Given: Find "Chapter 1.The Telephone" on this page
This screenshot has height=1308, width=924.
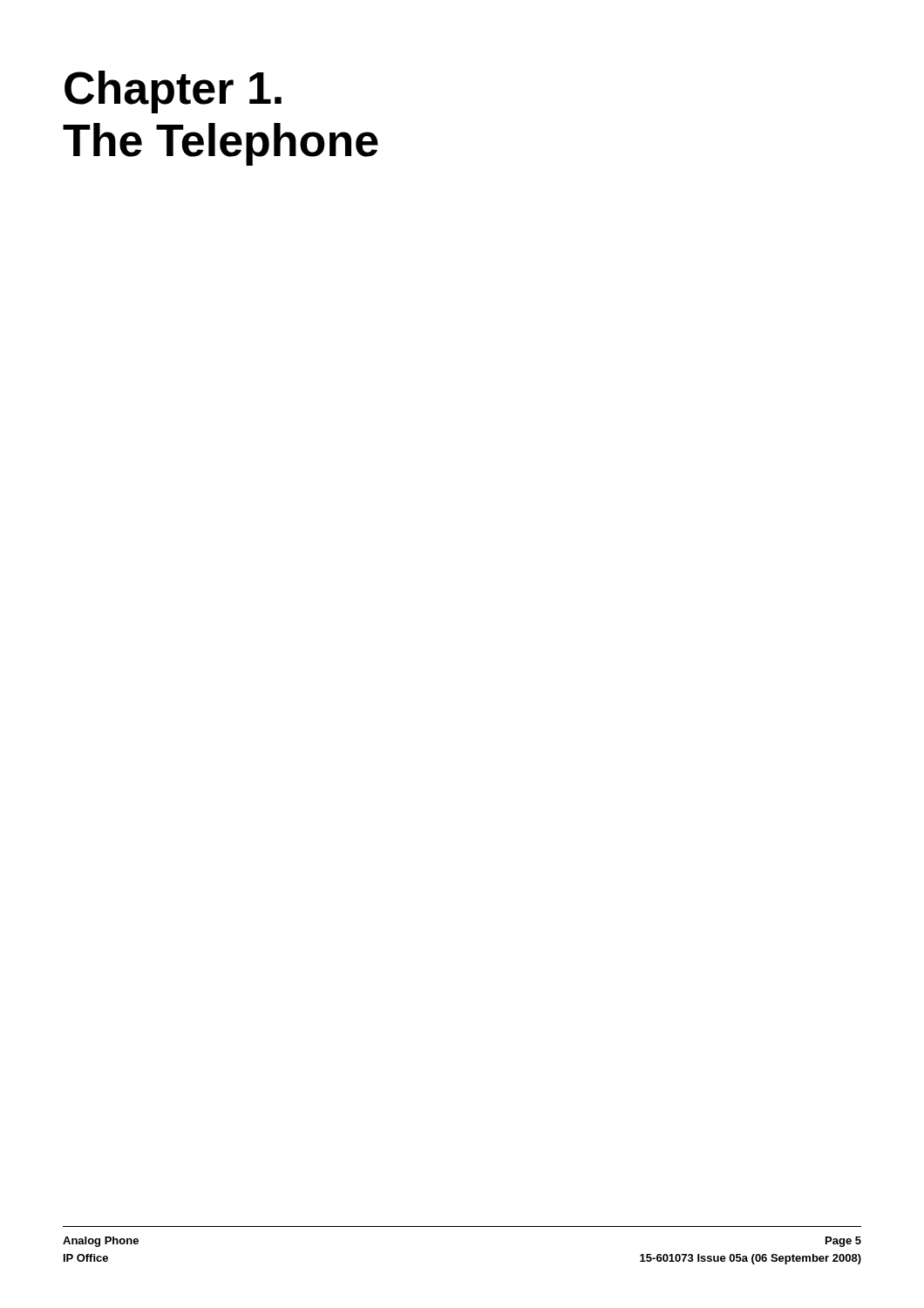Looking at the screenshot, I should pyautogui.click(x=324, y=115).
